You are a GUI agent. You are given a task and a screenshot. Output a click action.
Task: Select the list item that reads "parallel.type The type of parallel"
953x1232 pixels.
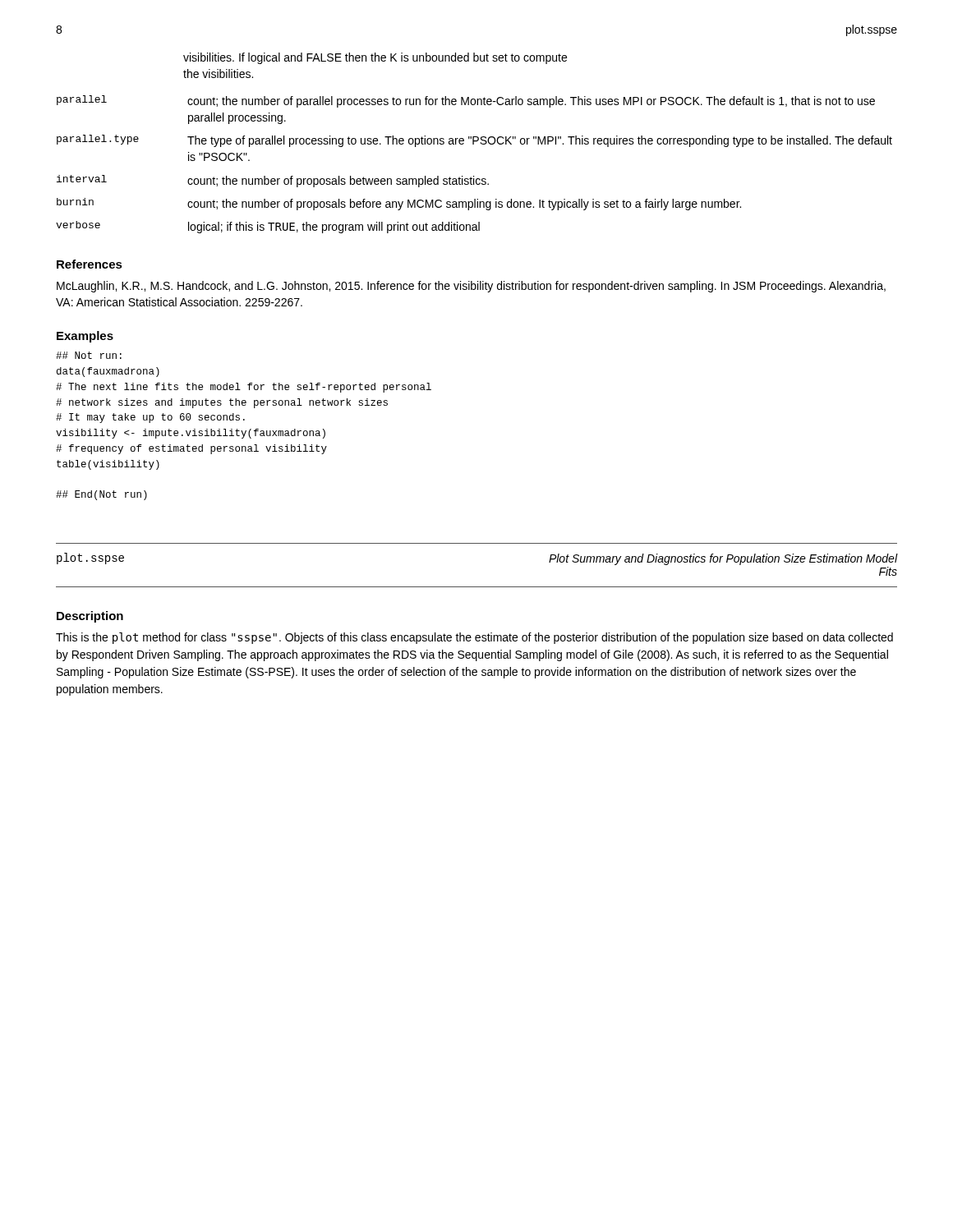(x=476, y=149)
